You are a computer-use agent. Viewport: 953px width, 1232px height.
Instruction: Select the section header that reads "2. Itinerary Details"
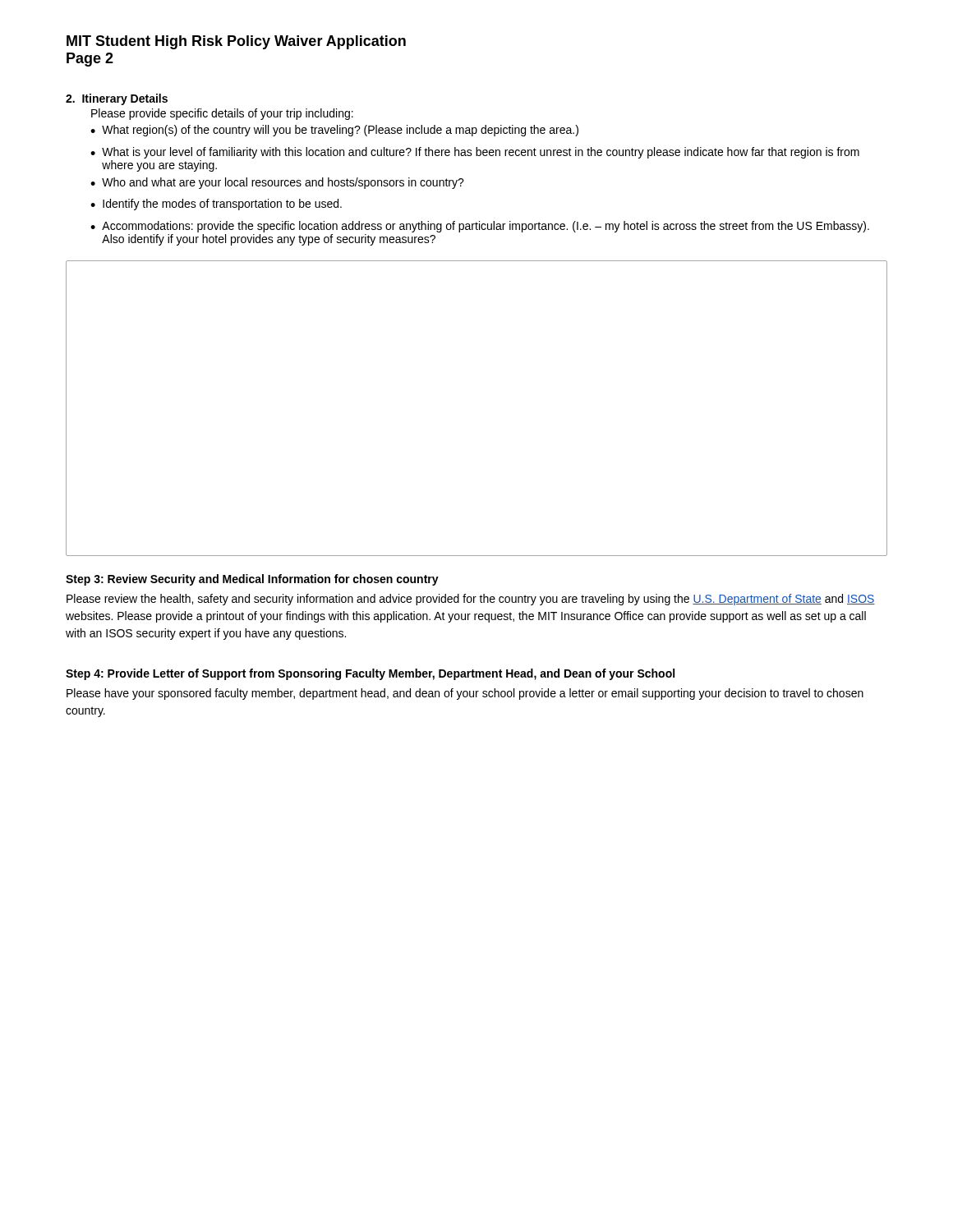tap(117, 99)
